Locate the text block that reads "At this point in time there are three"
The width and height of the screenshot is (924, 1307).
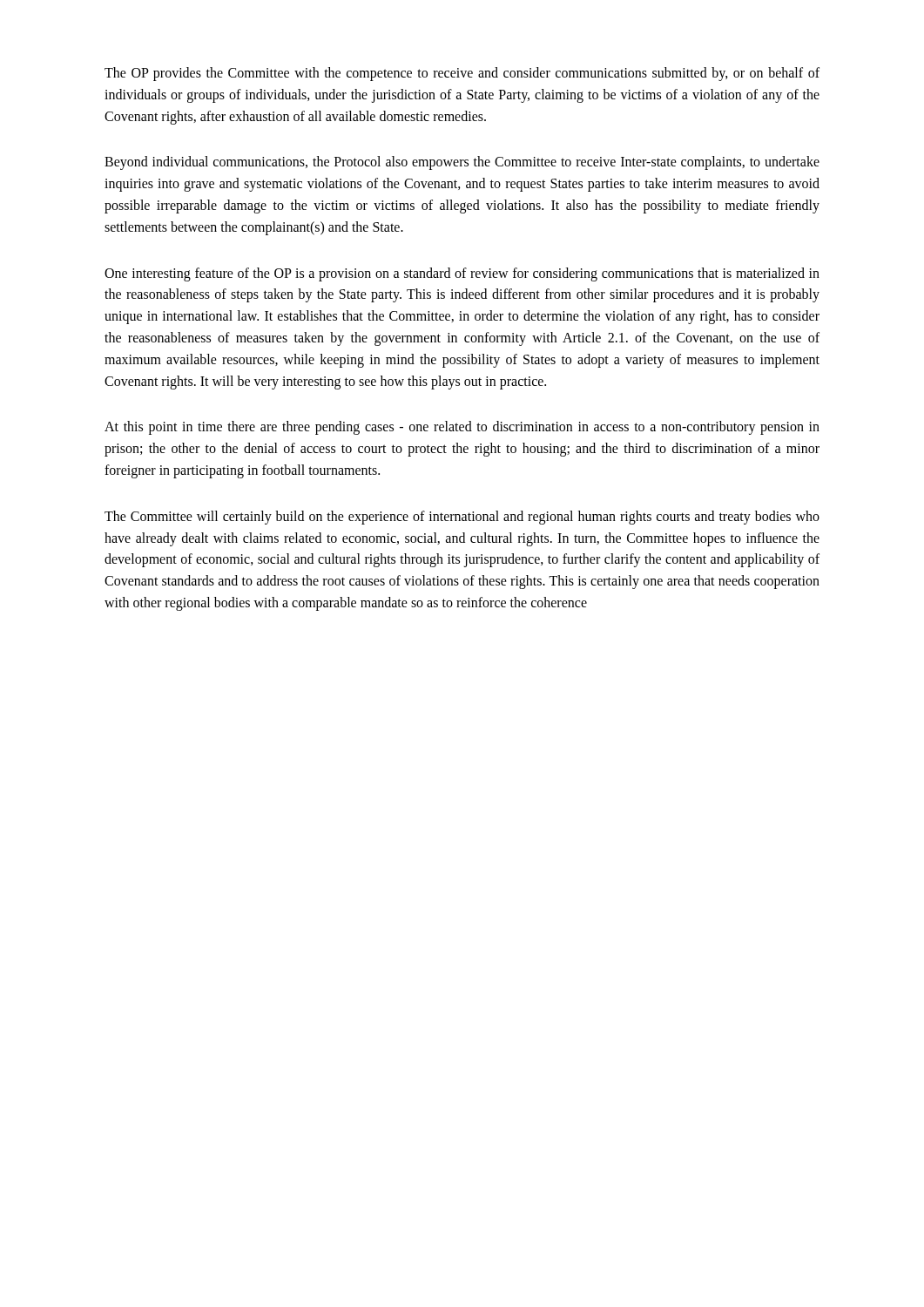tap(462, 448)
